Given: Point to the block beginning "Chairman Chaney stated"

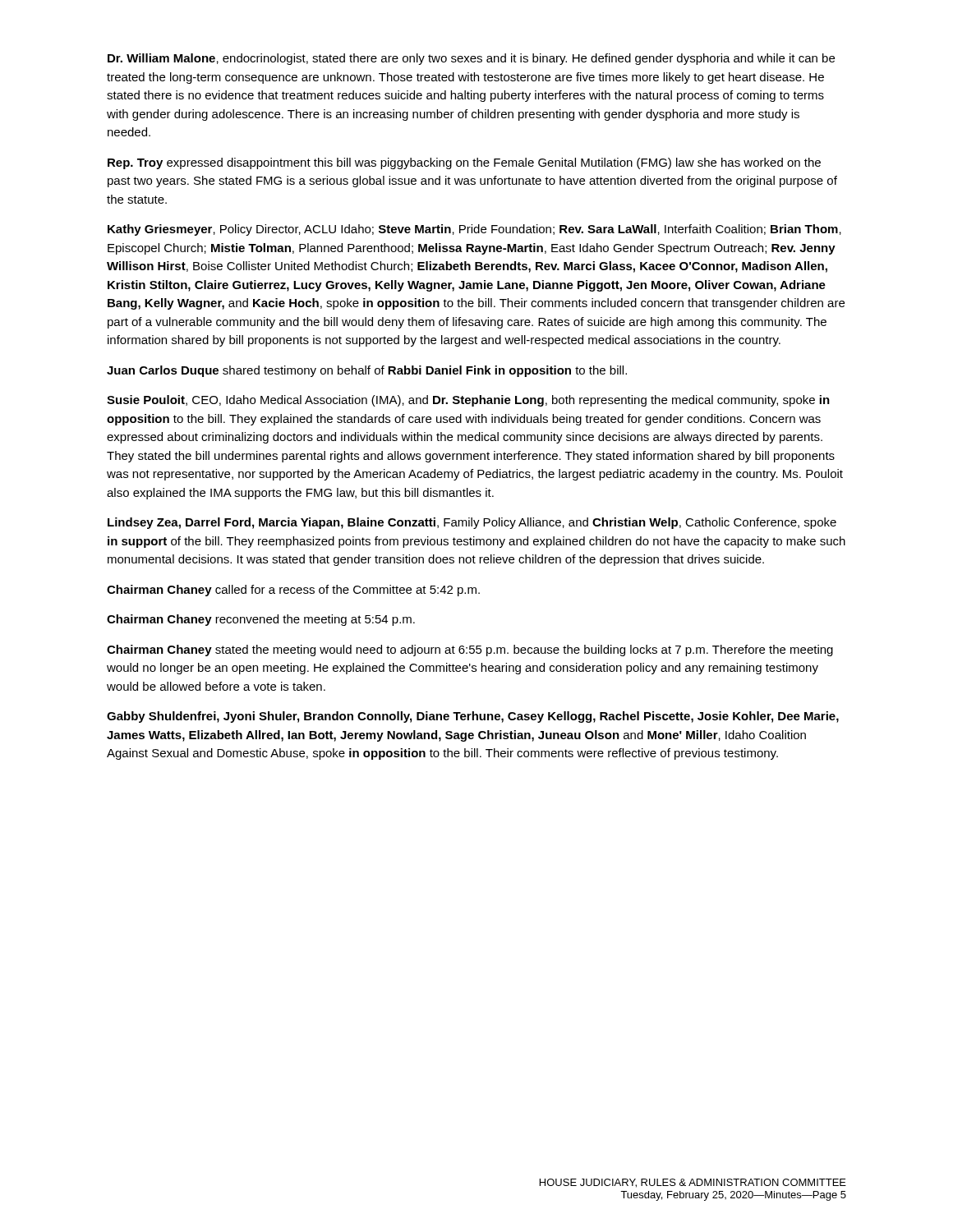Looking at the screenshot, I should click(x=470, y=667).
